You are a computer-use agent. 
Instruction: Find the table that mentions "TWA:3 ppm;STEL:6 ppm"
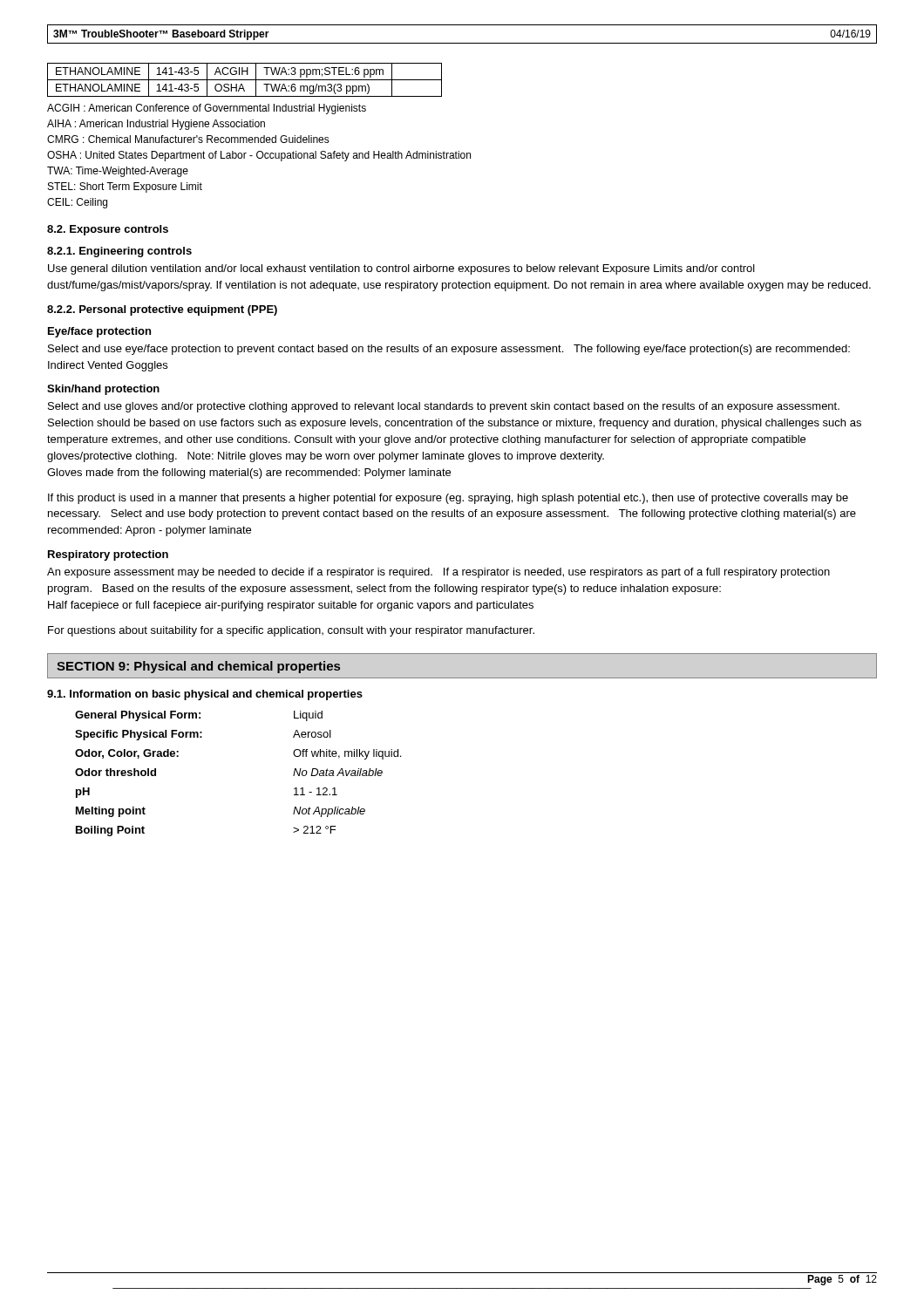(462, 80)
